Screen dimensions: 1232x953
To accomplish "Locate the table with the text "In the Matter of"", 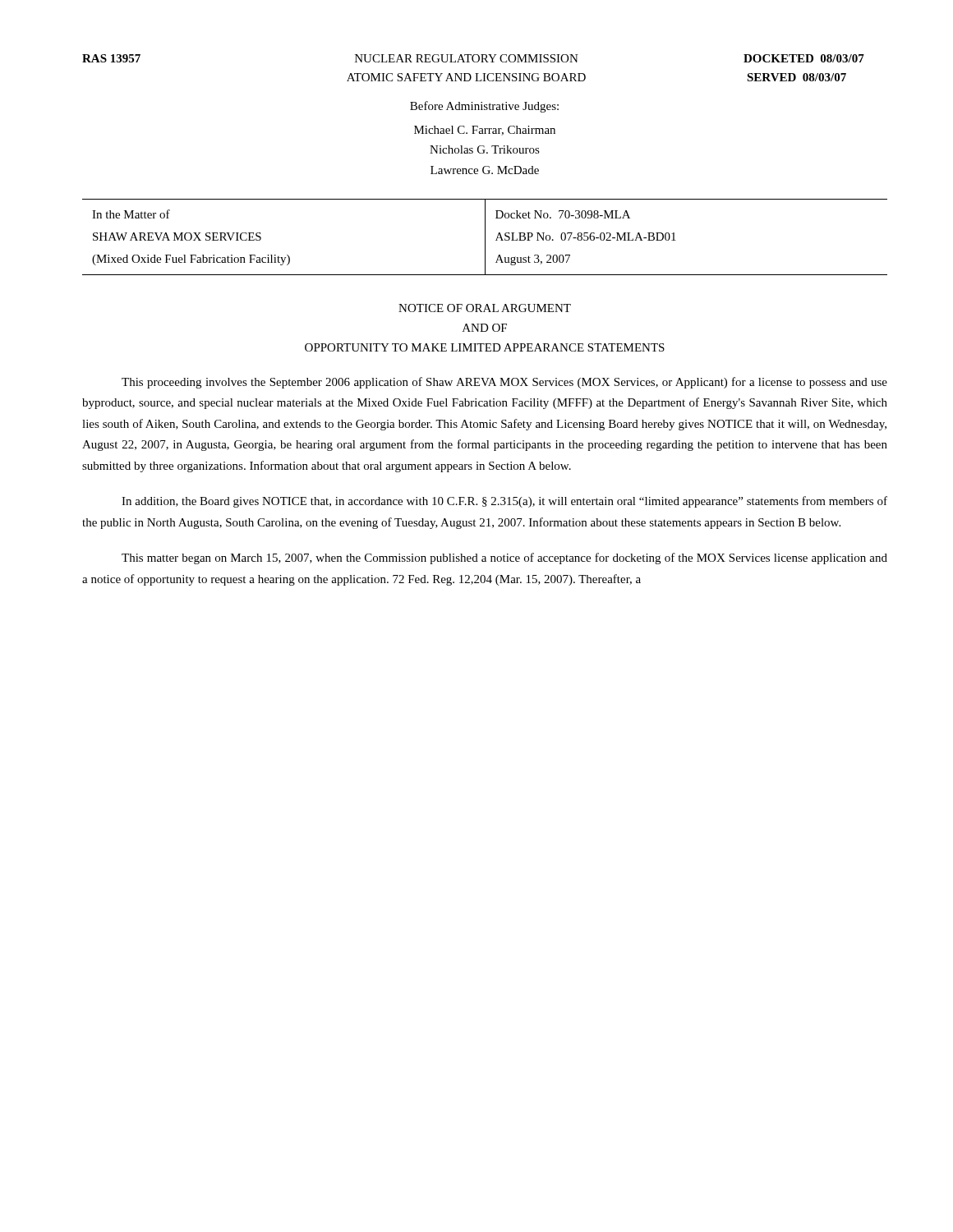I will pos(485,237).
